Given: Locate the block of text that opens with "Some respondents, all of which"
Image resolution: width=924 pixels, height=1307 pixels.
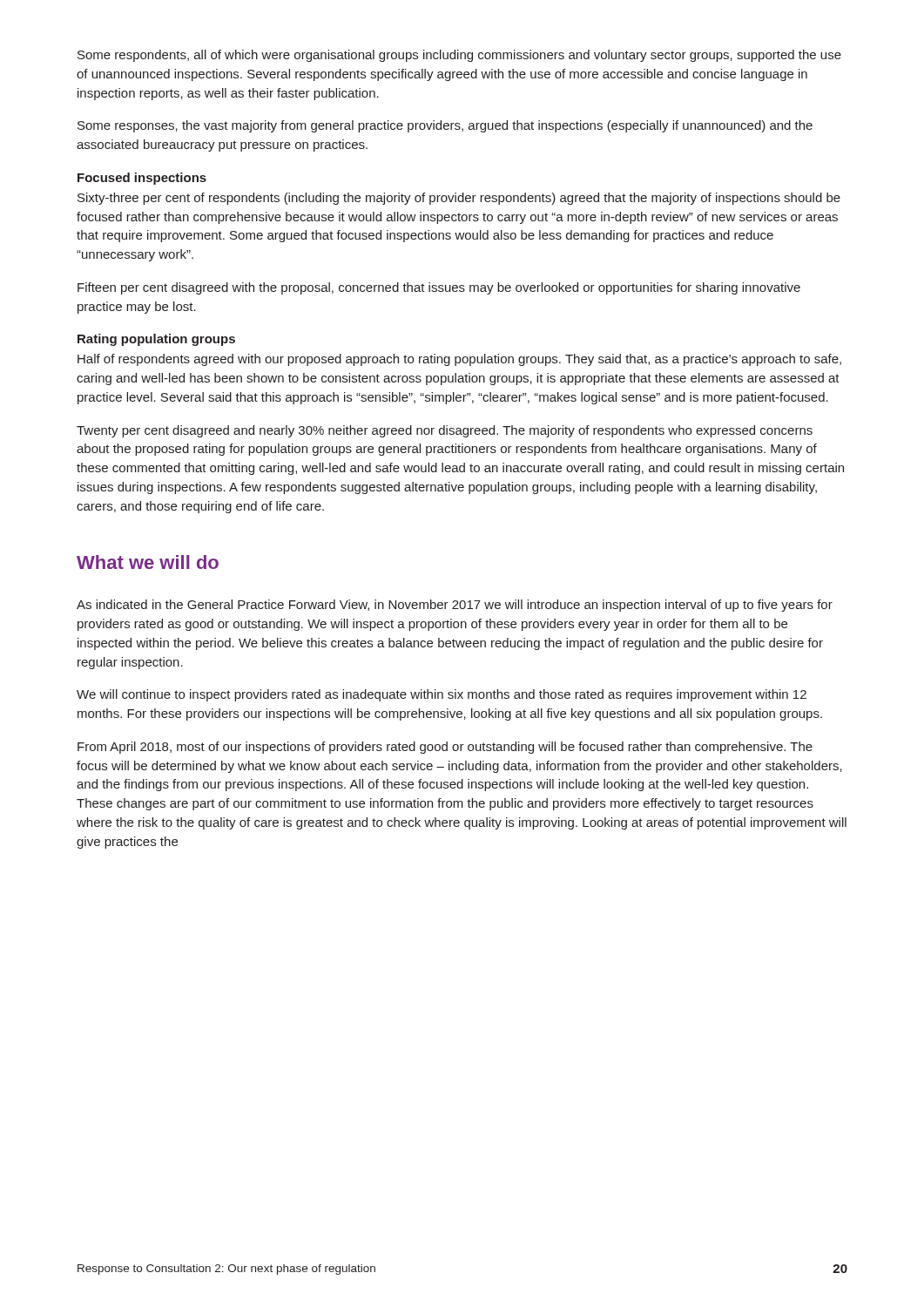Looking at the screenshot, I should 459,73.
